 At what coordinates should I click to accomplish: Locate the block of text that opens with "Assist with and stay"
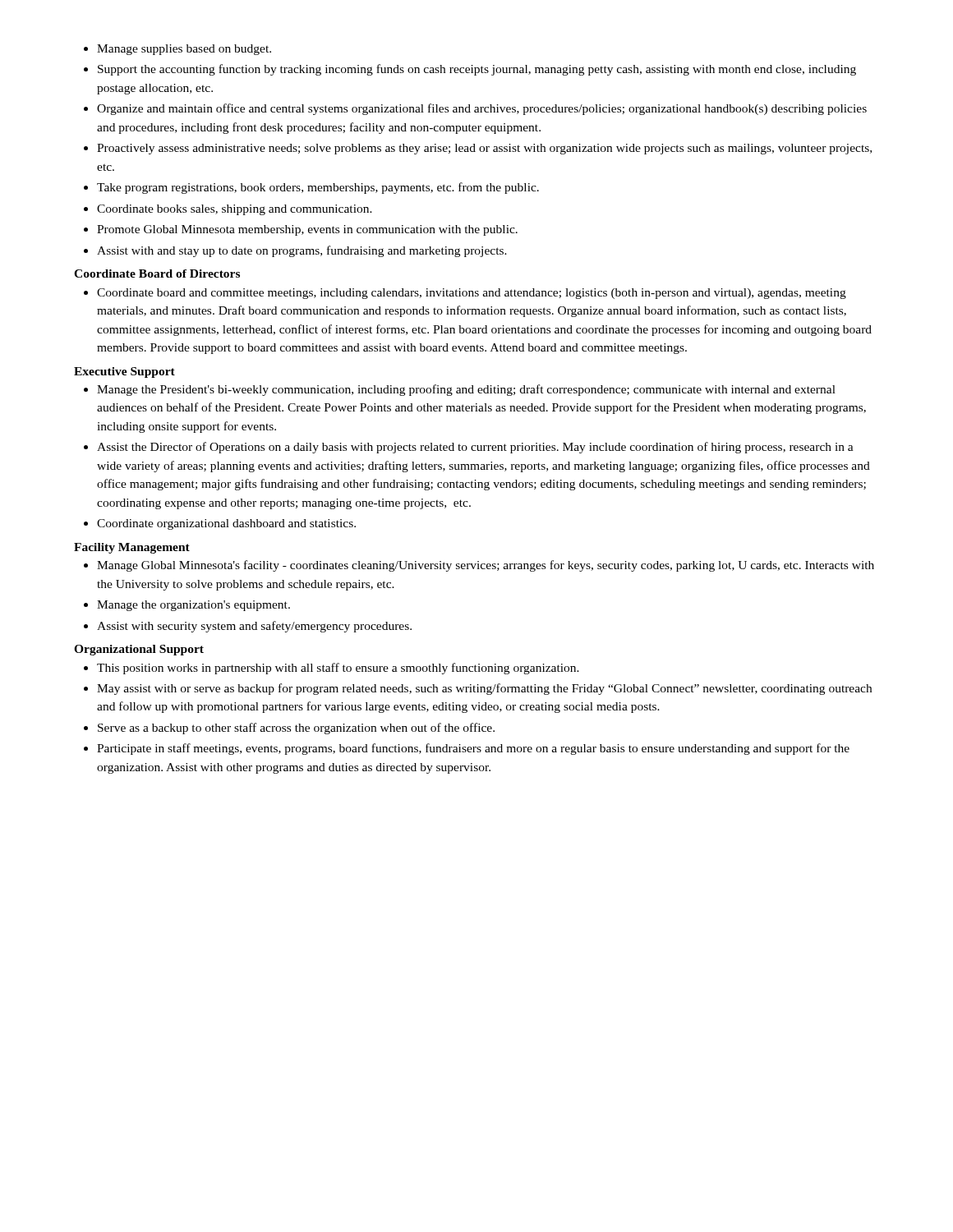(488, 250)
